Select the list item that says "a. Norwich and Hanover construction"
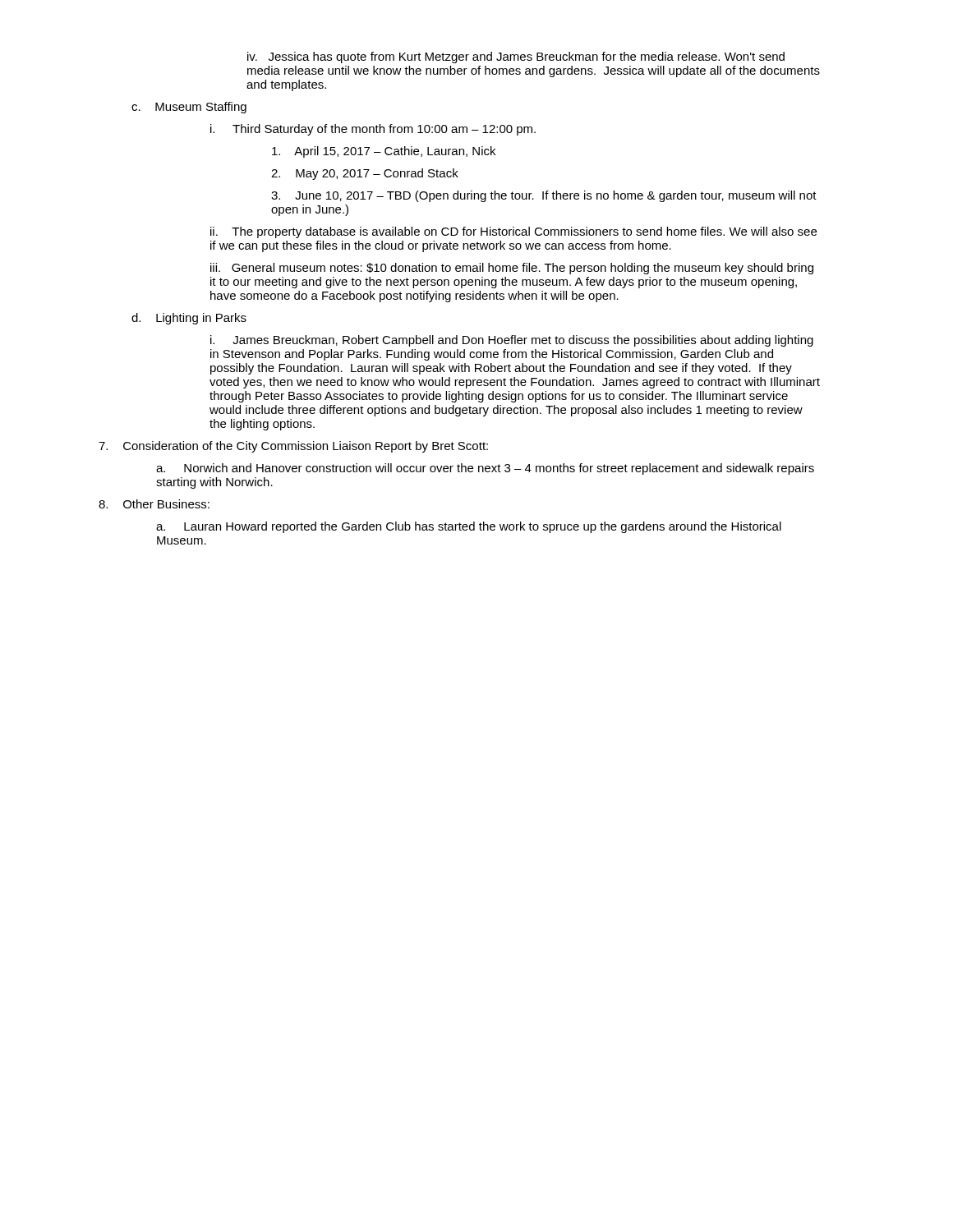The image size is (953, 1232). click(485, 475)
